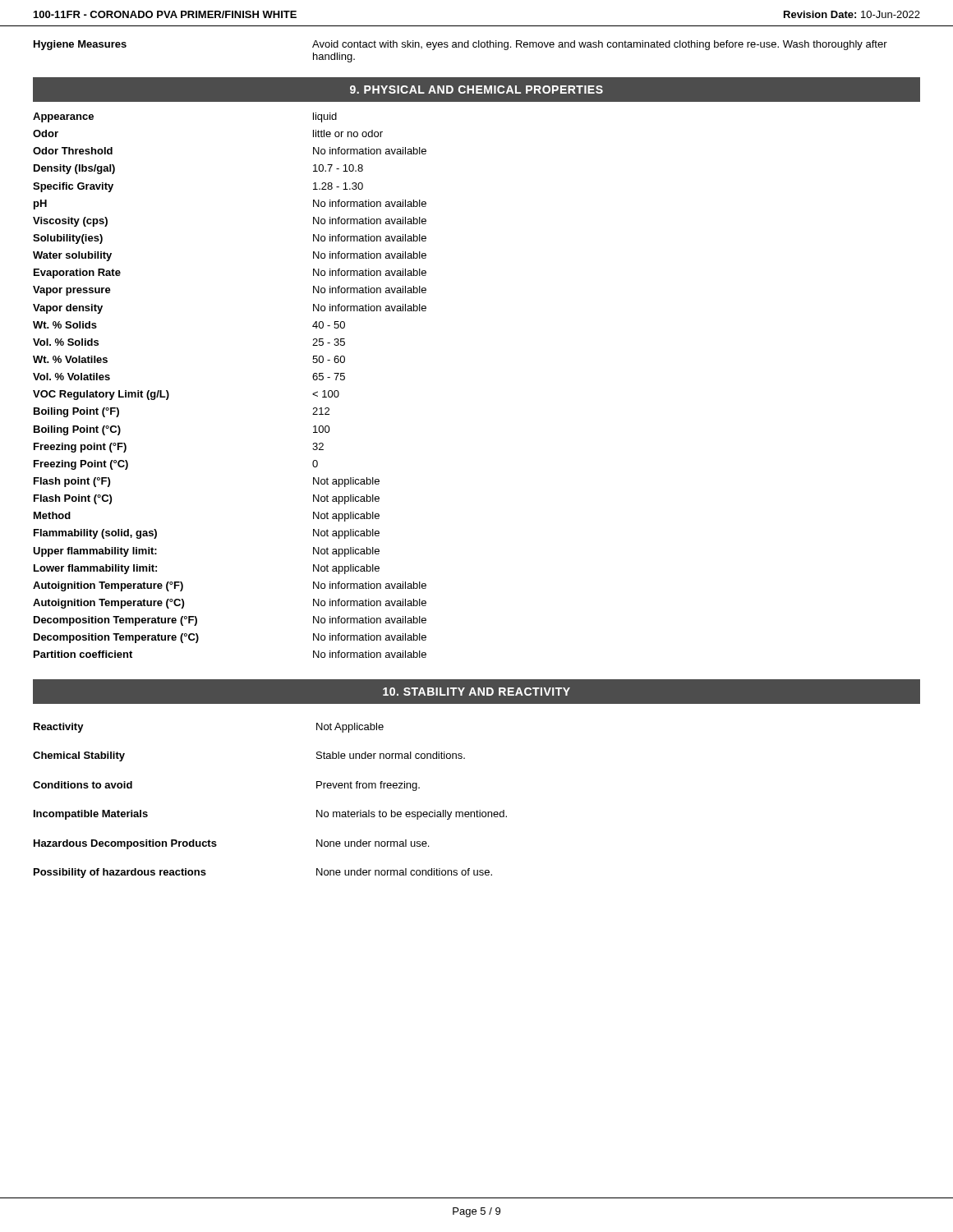Screen dimensions: 1232x953
Task: Navigate to the text block starting "Boiling Point (°F)"
Action: click(x=76, y=412)
